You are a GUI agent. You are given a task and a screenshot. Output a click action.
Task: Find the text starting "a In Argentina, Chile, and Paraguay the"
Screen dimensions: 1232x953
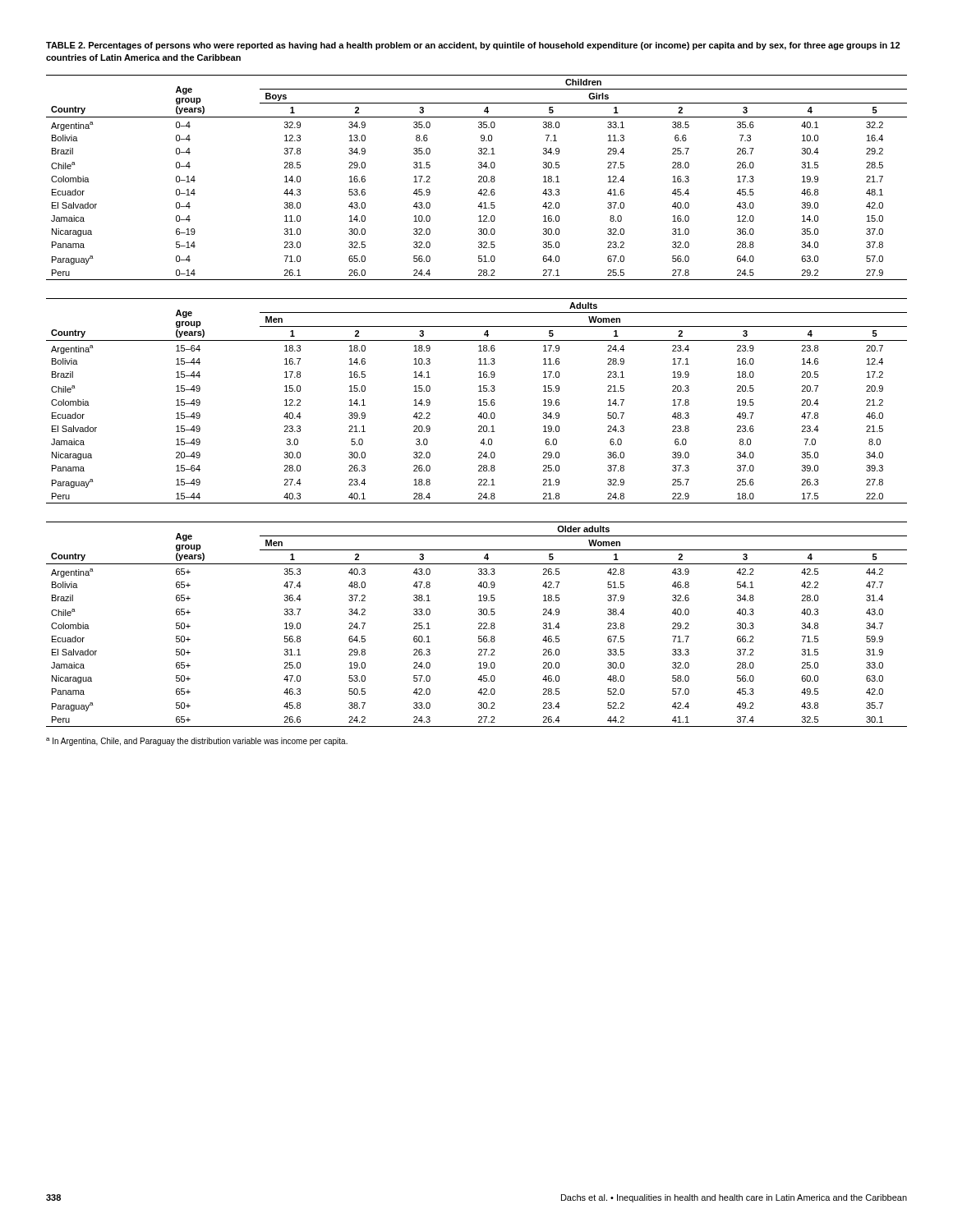[197, 740]
